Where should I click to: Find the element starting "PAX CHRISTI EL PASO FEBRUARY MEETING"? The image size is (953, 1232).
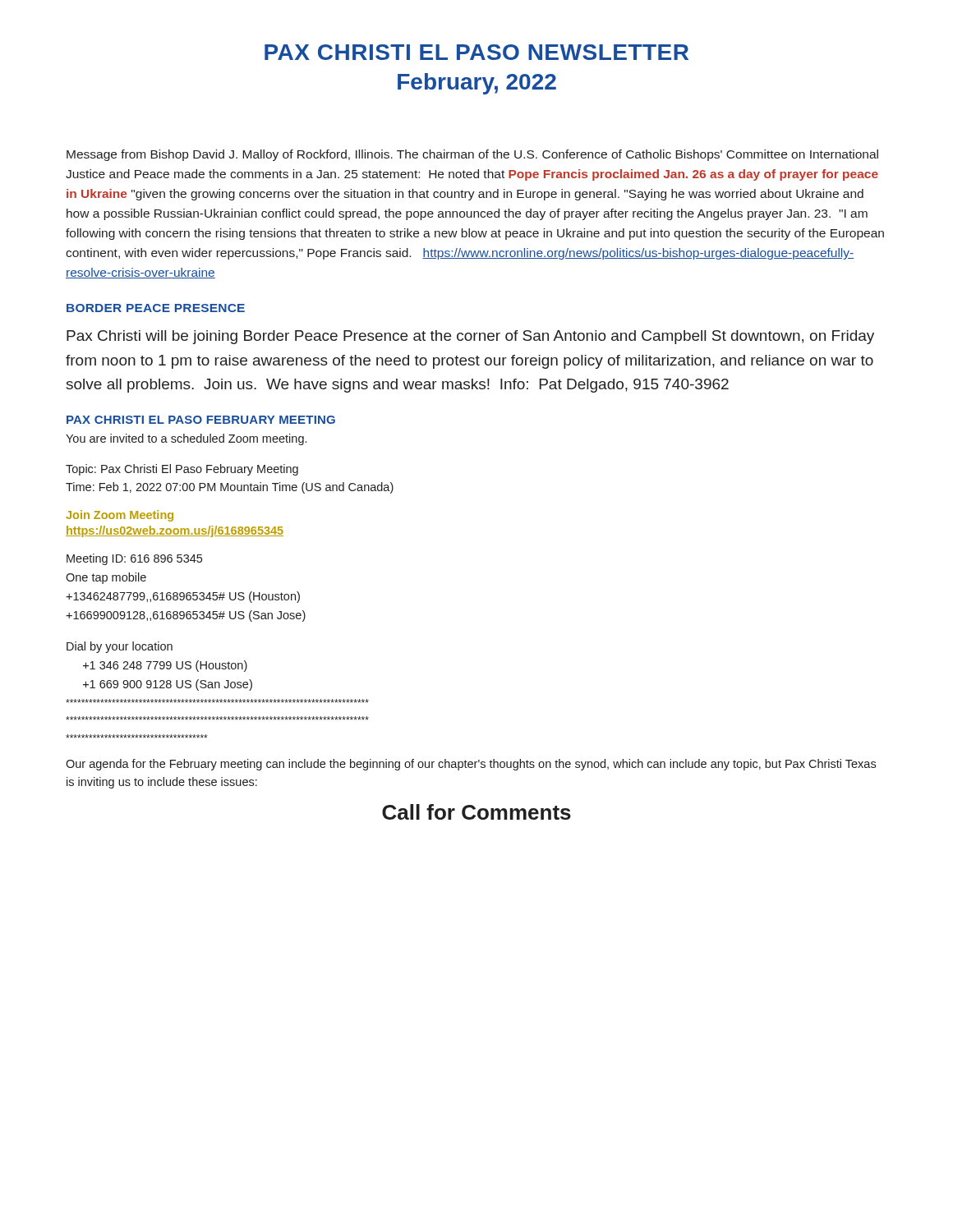tap(201, 420)
